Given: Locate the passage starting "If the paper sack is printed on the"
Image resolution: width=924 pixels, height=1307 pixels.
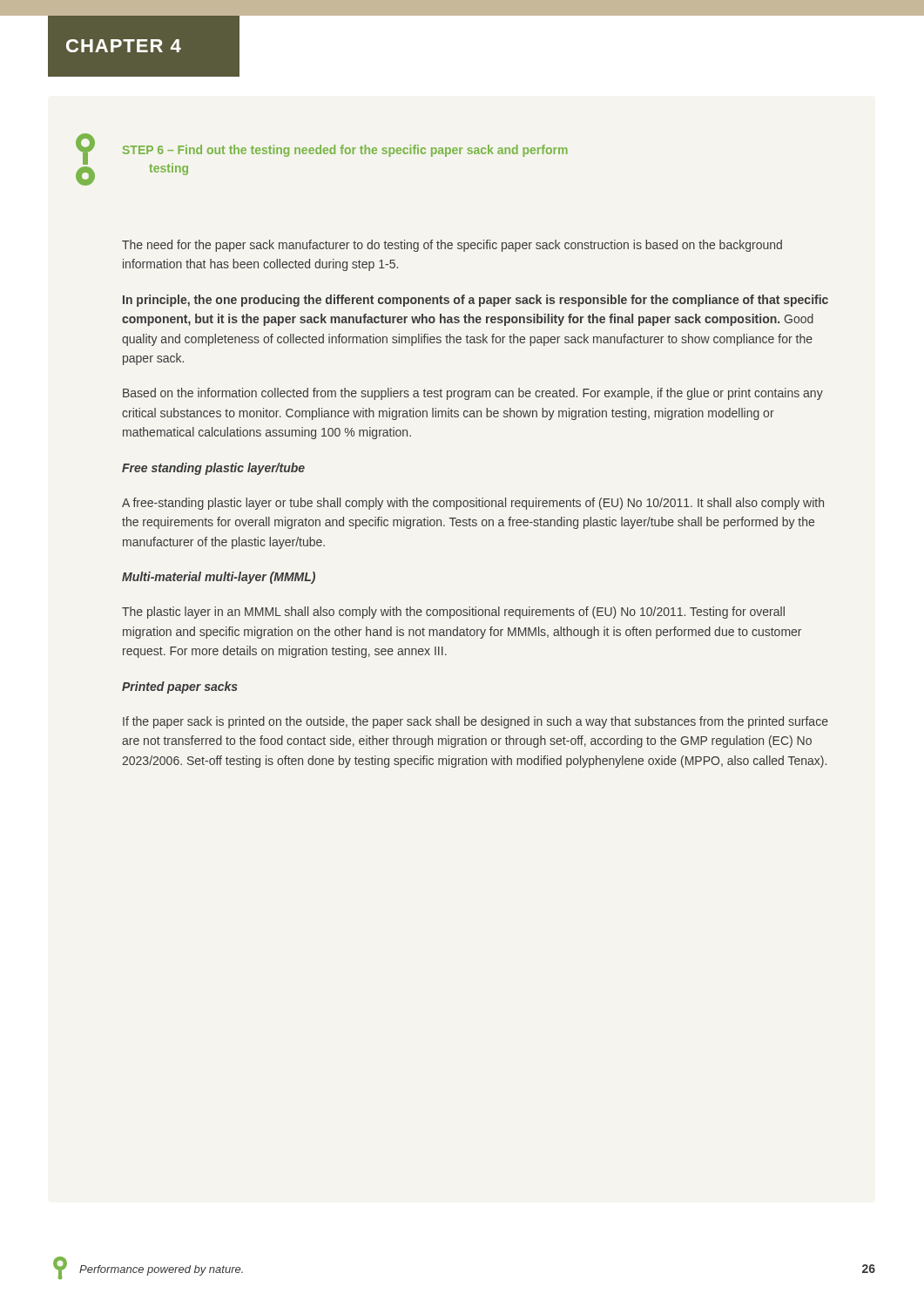Looking at the screenshot, I should click(479, 741).
